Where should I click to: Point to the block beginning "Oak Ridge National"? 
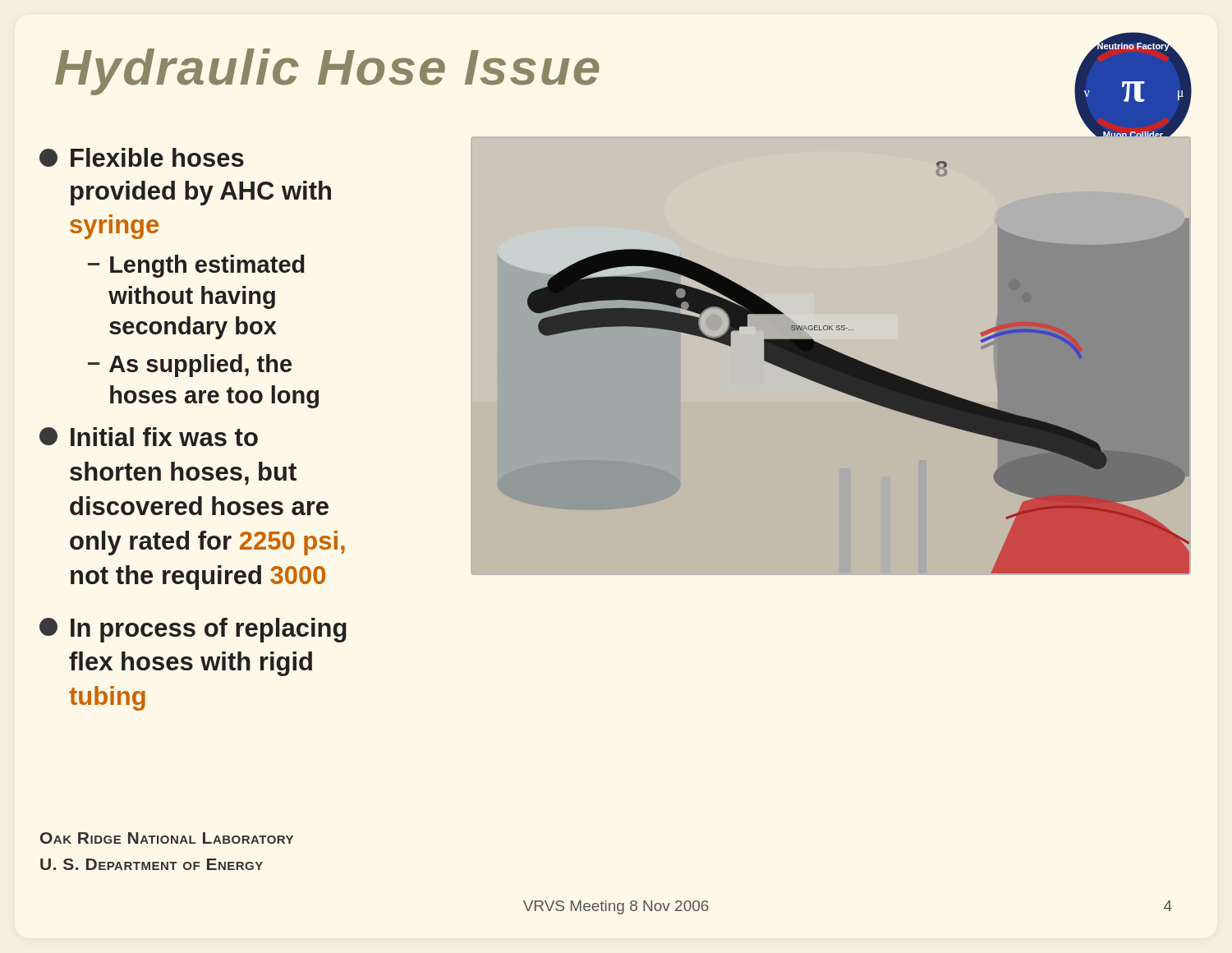tap(167, 851)
